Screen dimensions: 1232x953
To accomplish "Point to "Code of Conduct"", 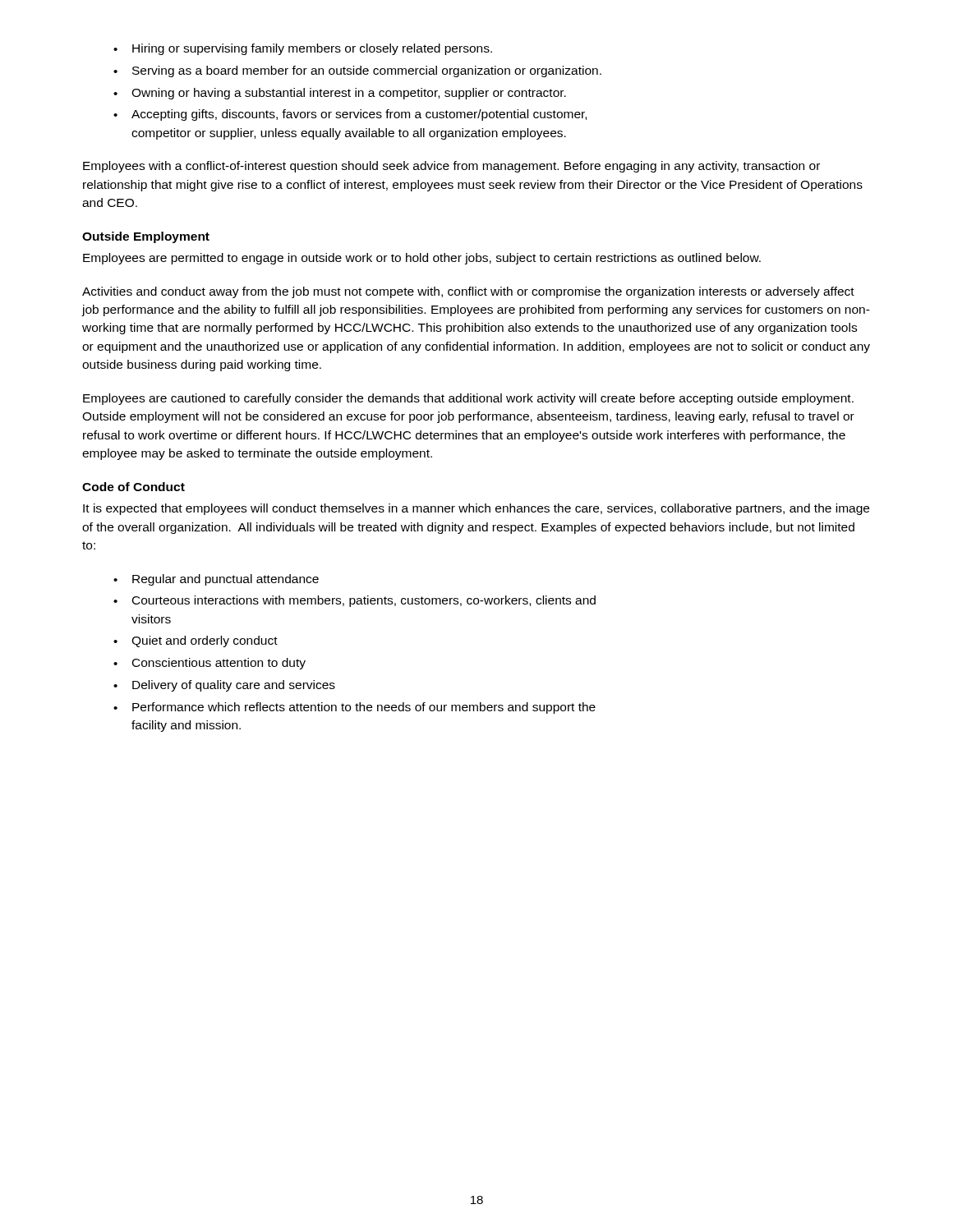I will [x=133, y=486].
